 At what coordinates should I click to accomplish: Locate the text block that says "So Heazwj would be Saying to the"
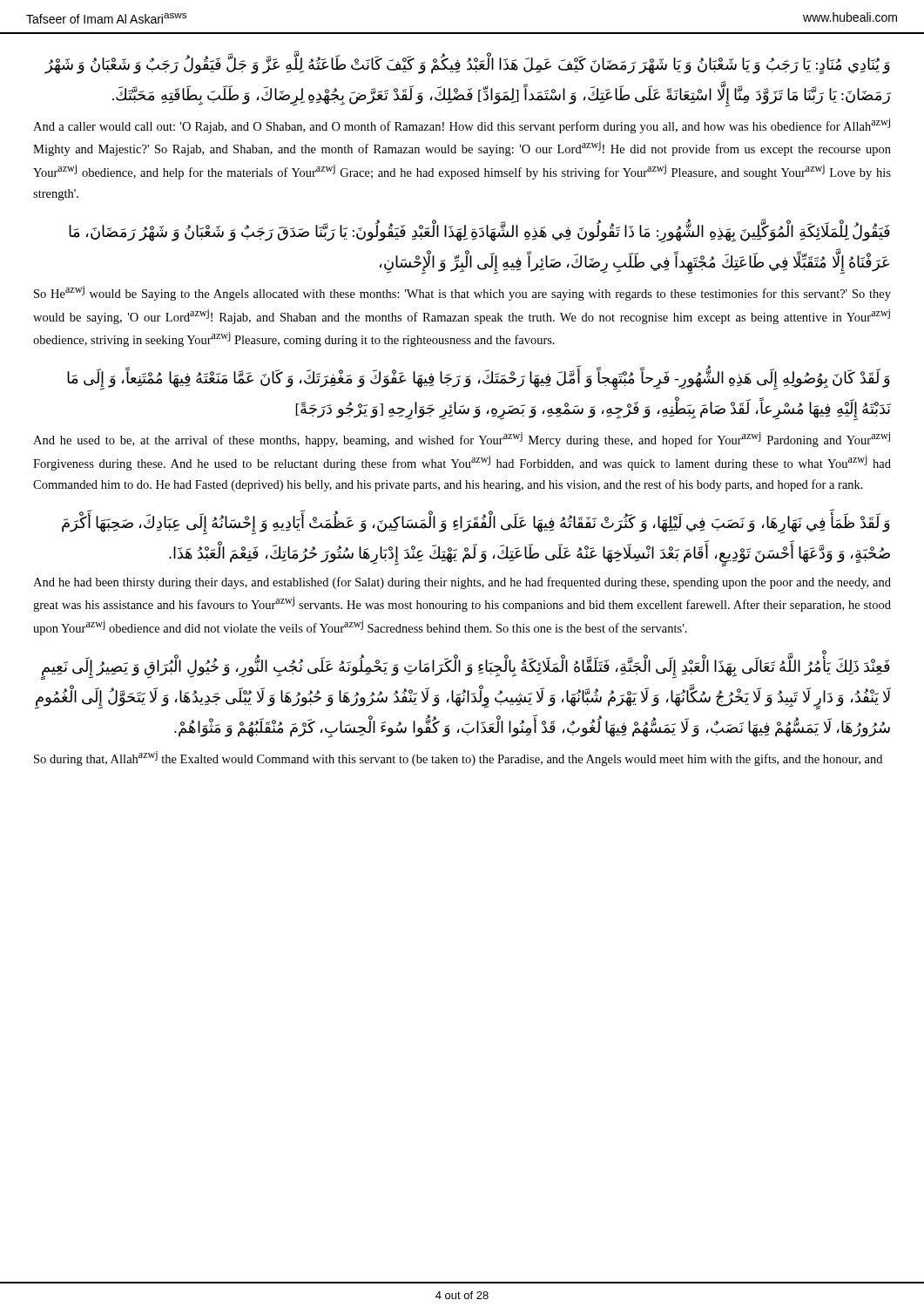(462, 315)
